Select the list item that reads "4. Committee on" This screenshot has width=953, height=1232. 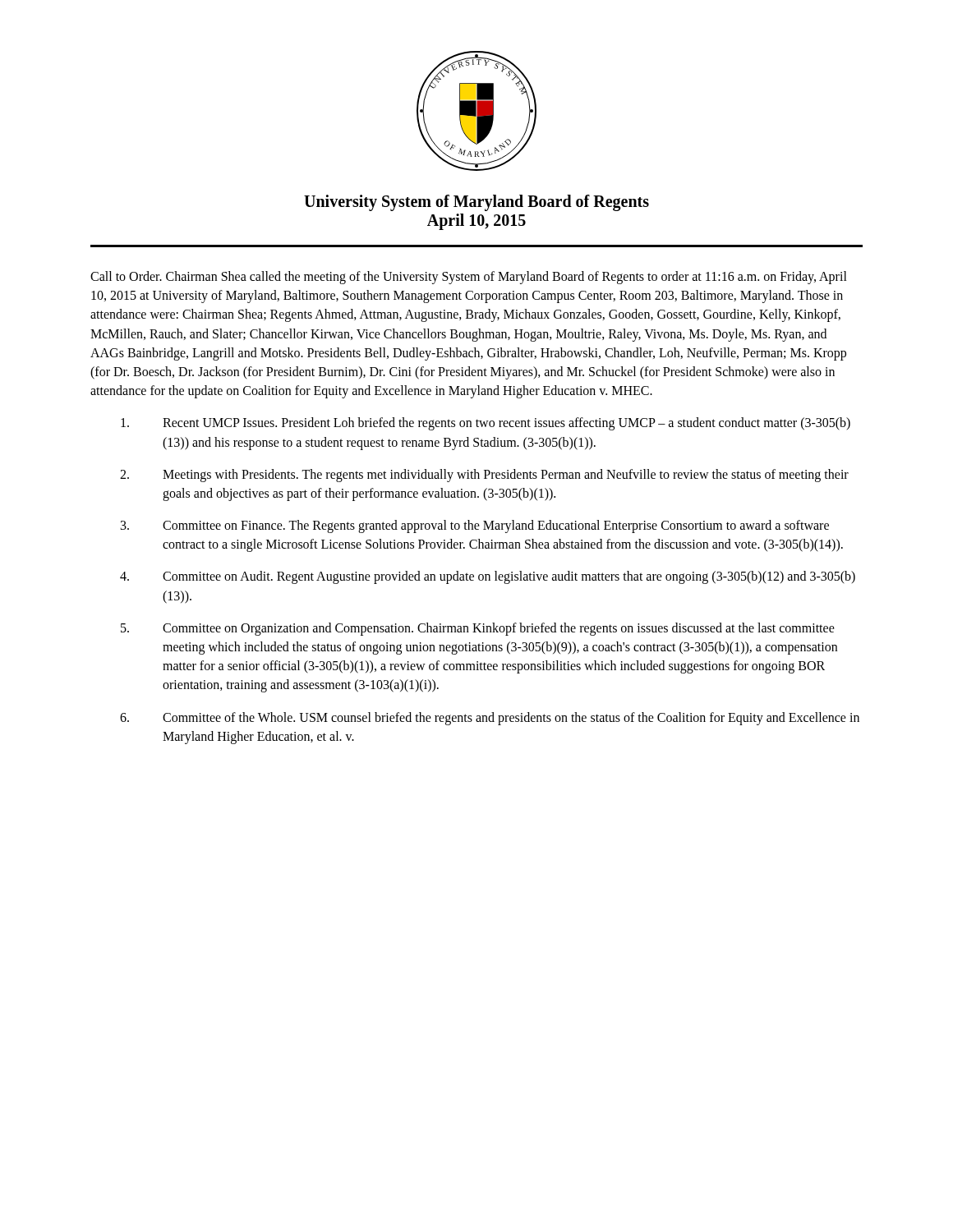(x=476, y=586)
